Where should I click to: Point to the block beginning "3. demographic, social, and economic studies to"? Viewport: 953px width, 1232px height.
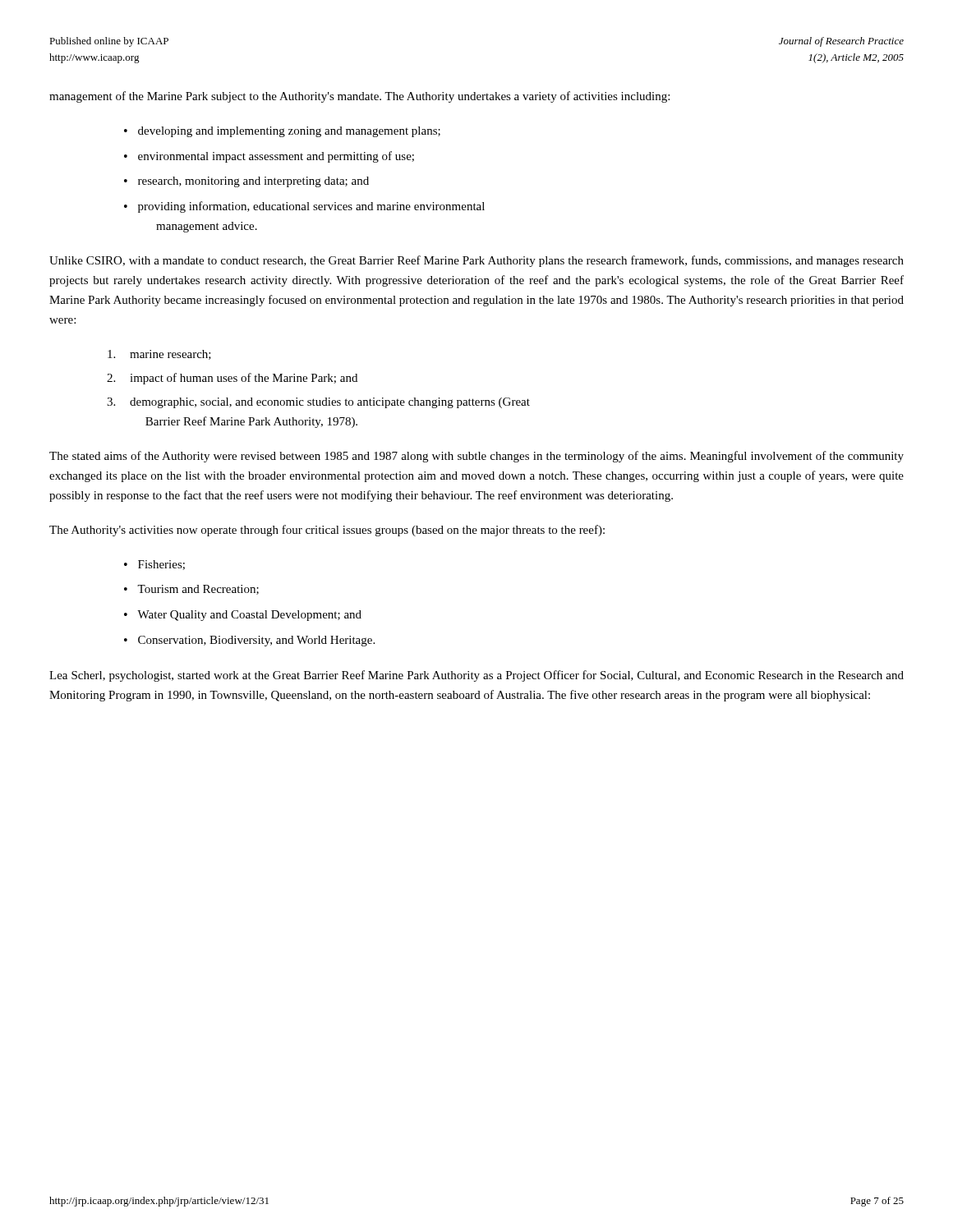[505, 411]
